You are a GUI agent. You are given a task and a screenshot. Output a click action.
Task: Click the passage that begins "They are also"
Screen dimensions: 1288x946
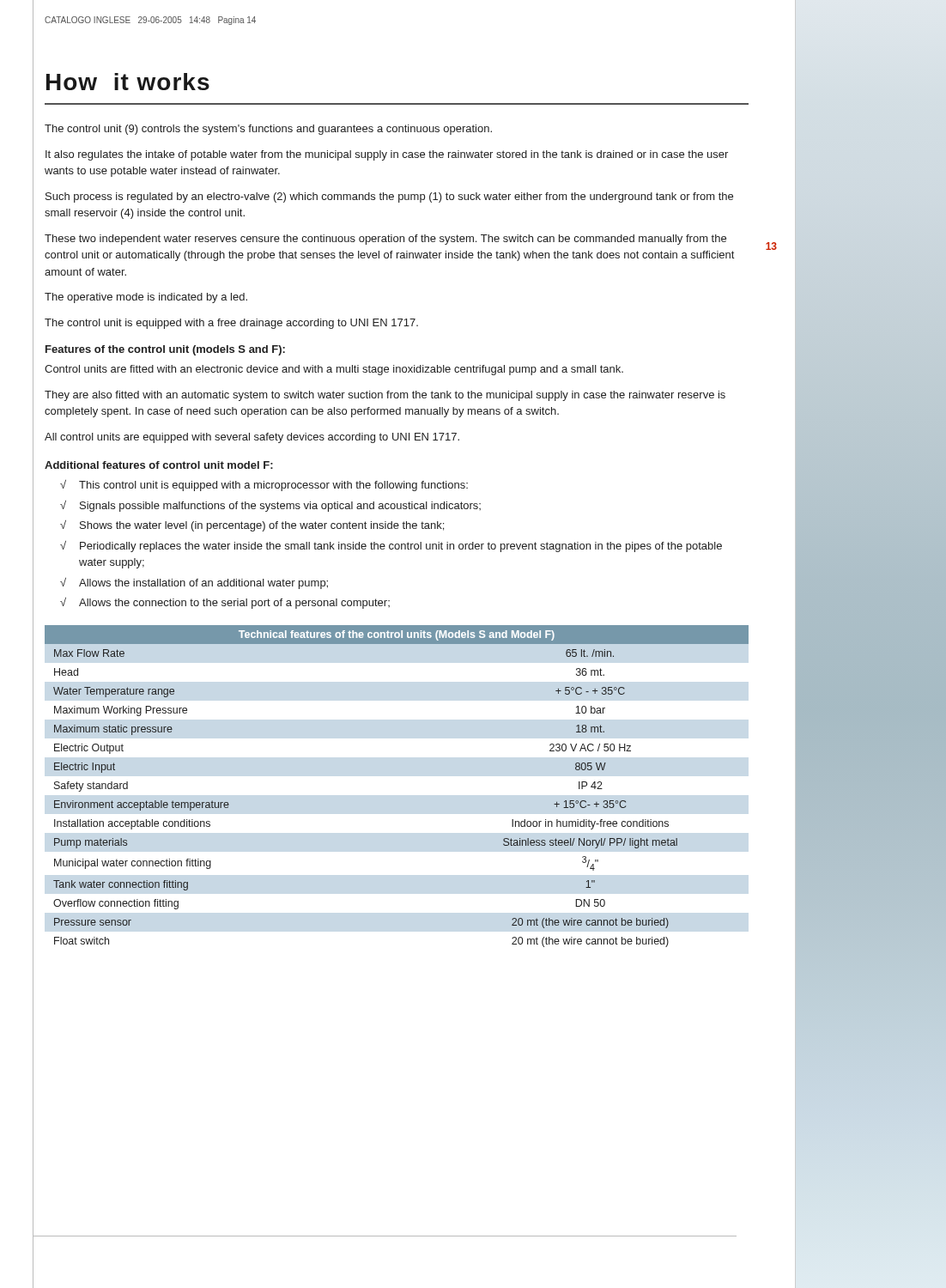pyautogui.click(x=385, y=402)
